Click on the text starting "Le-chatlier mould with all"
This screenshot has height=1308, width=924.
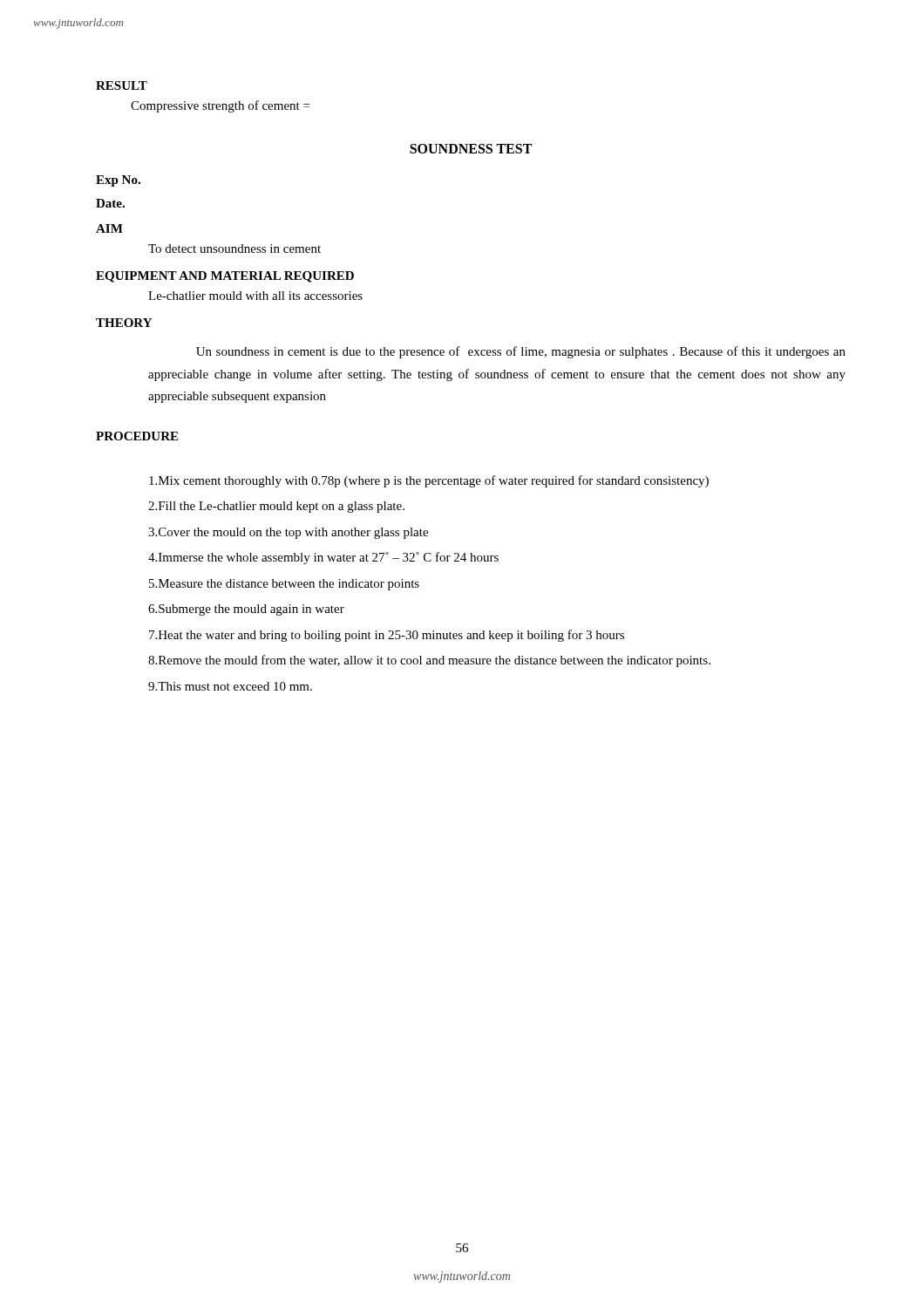(x=255, y=296)
